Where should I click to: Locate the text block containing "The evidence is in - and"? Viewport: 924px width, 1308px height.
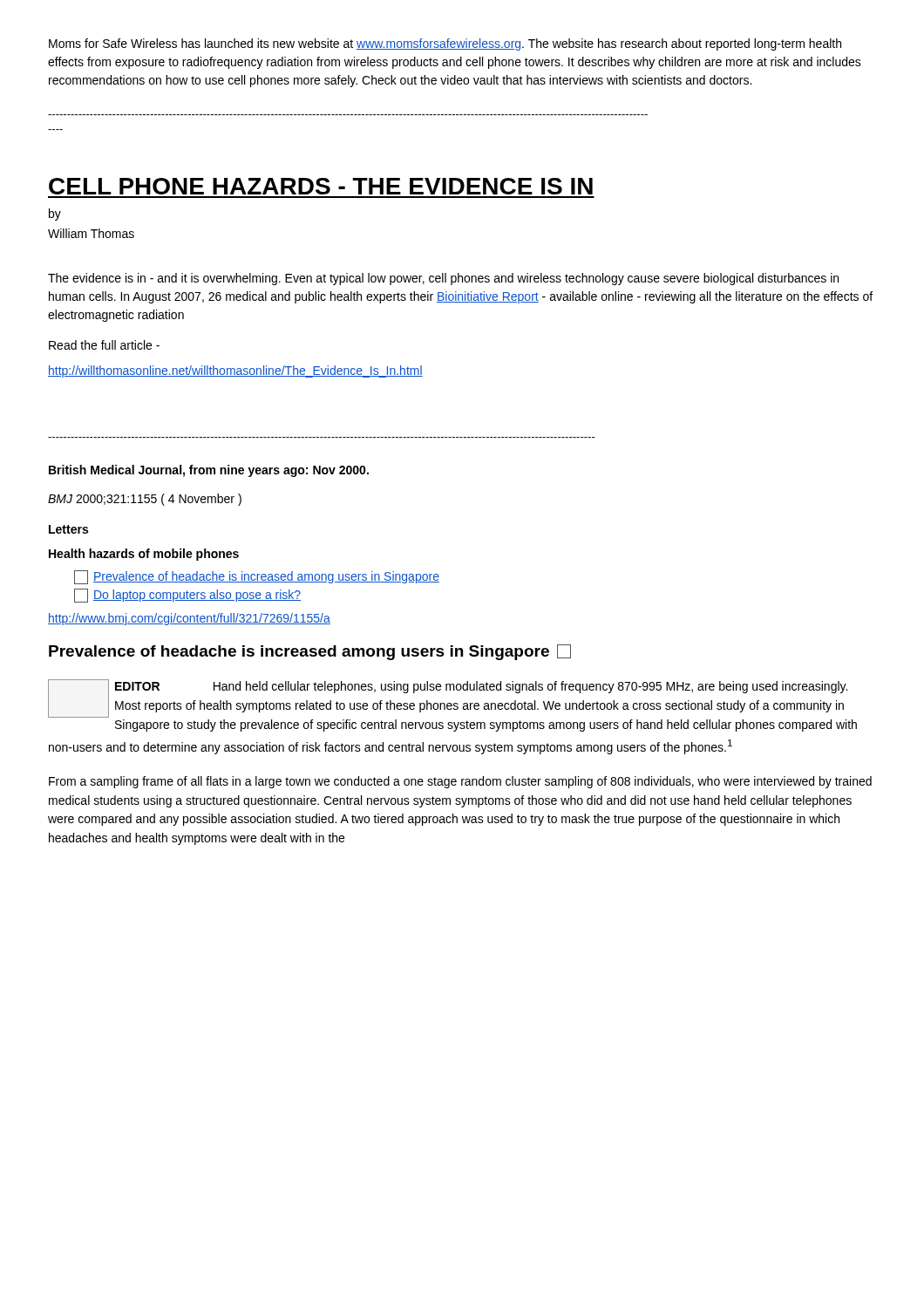tap(460, 297)
